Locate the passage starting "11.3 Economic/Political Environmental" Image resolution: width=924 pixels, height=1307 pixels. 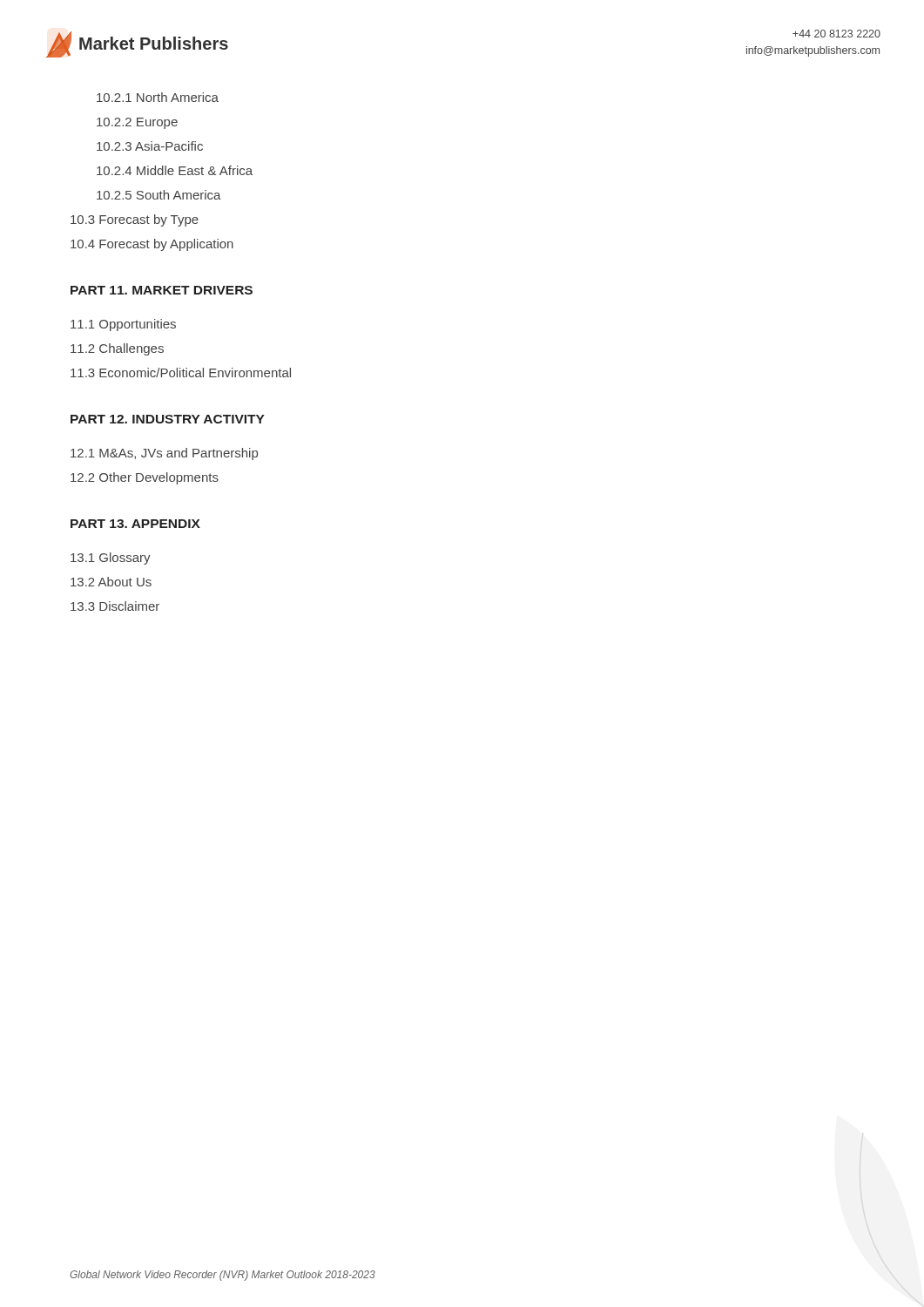pos(181,372)
